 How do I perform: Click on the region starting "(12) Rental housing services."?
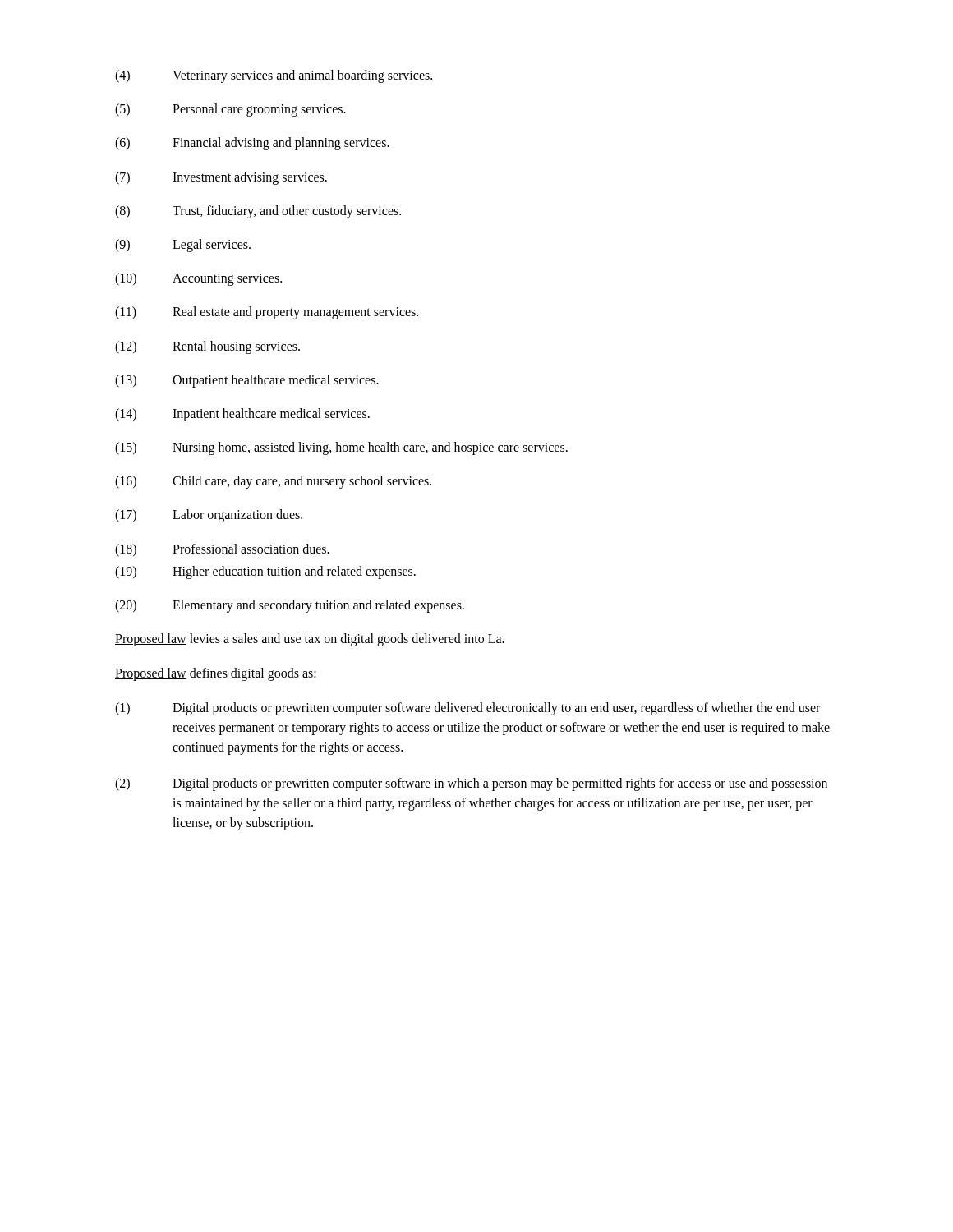(207, 347)
